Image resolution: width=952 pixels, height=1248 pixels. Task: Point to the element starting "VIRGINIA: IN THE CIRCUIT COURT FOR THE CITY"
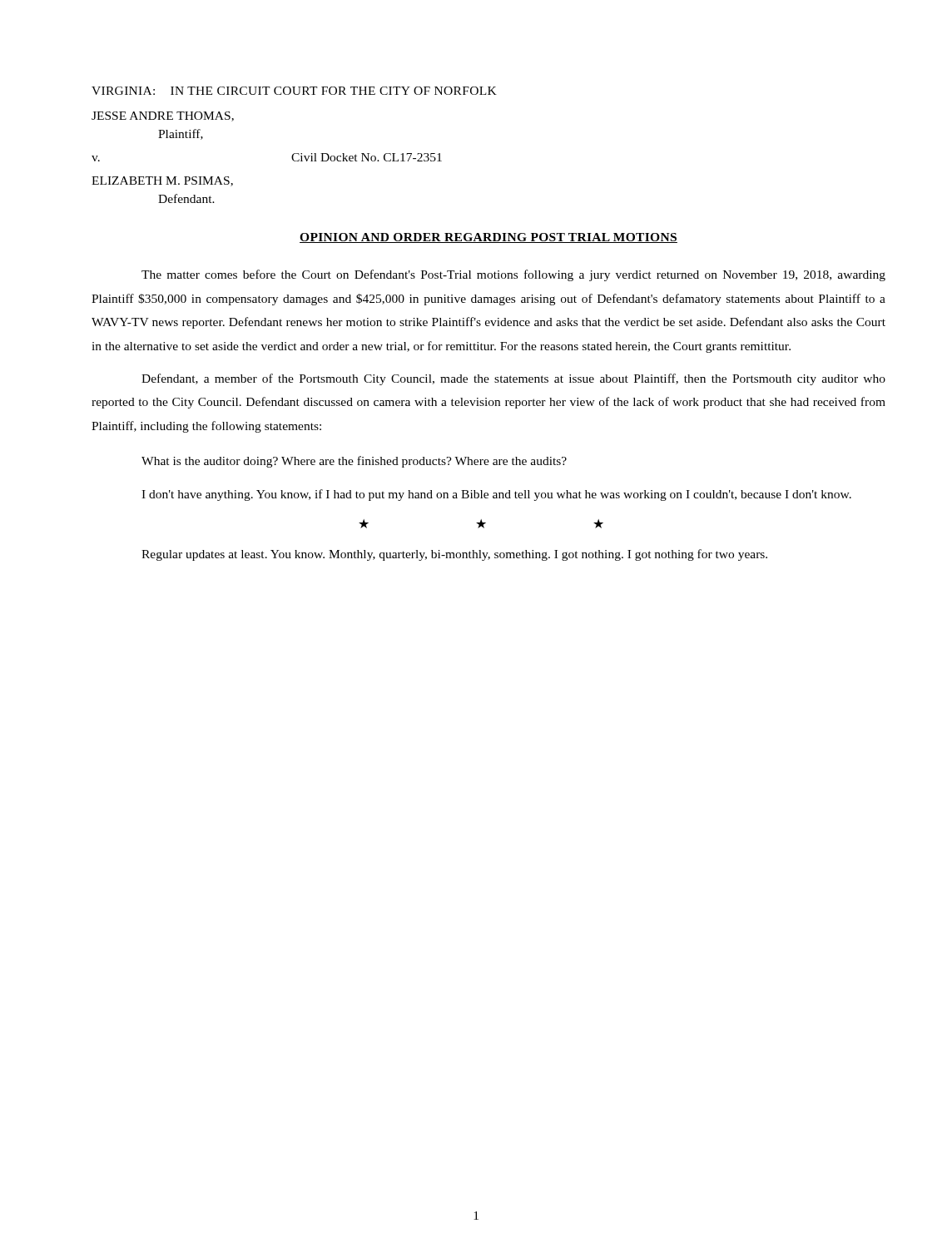[x=294, y=90]
